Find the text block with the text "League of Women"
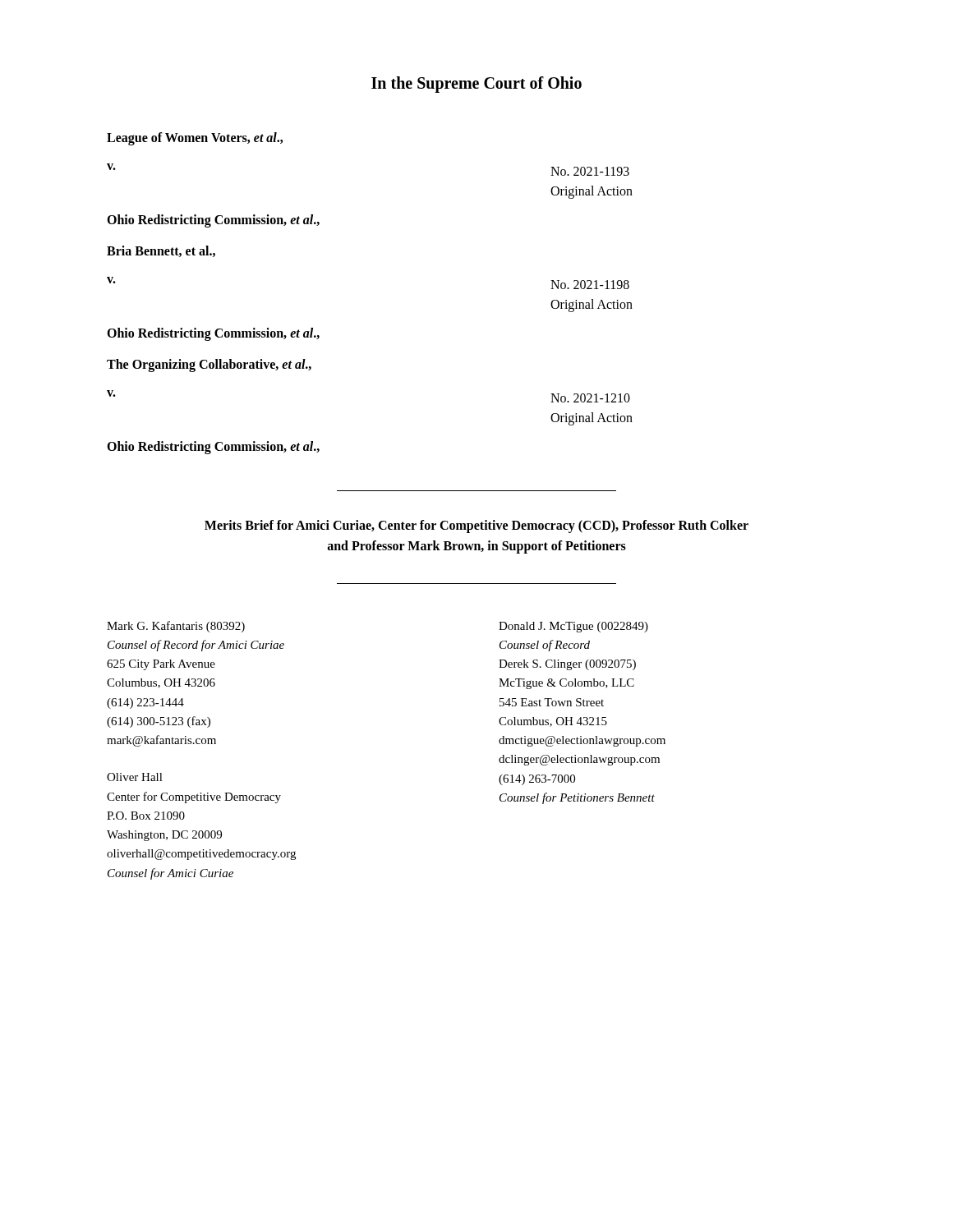953x1232 pixels. 195,139
